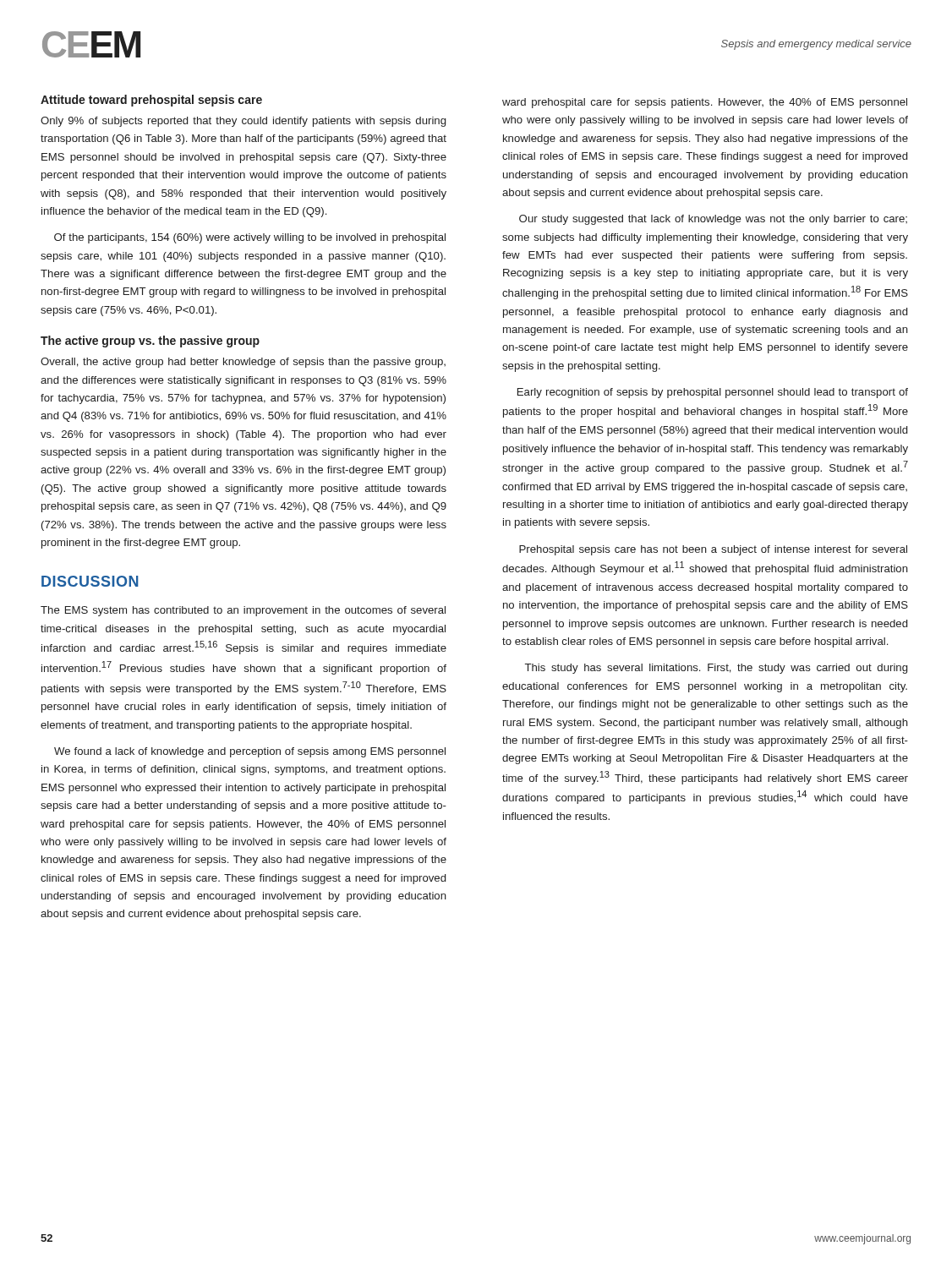The width and height of the screenshot is (952, 1268).
Task: Locate the section header containing "The active group vs. the passive"
Action: pos(150,341)
